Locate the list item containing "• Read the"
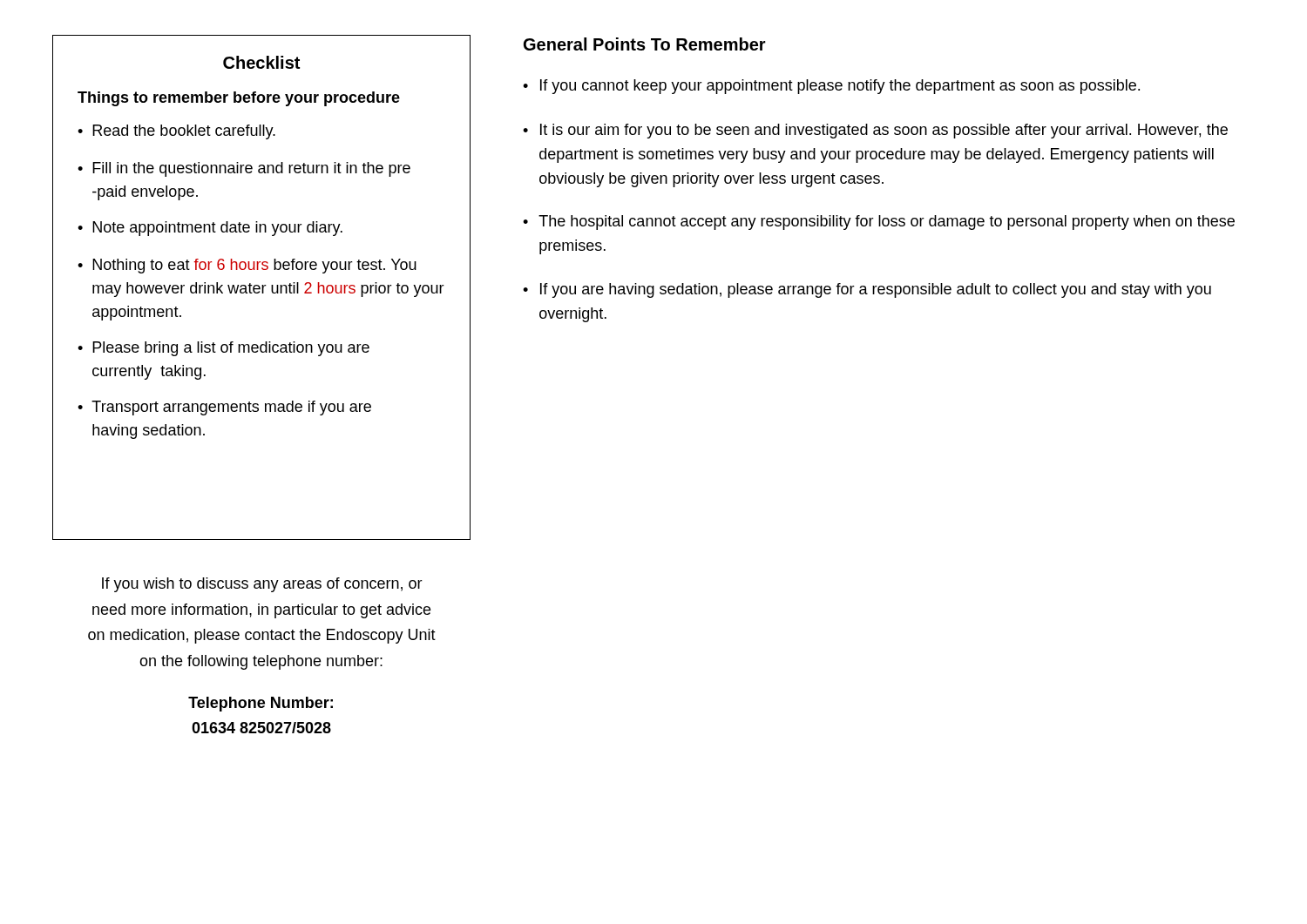Image resolution: width=1307 pixels, height=924 pixels. 177,132
